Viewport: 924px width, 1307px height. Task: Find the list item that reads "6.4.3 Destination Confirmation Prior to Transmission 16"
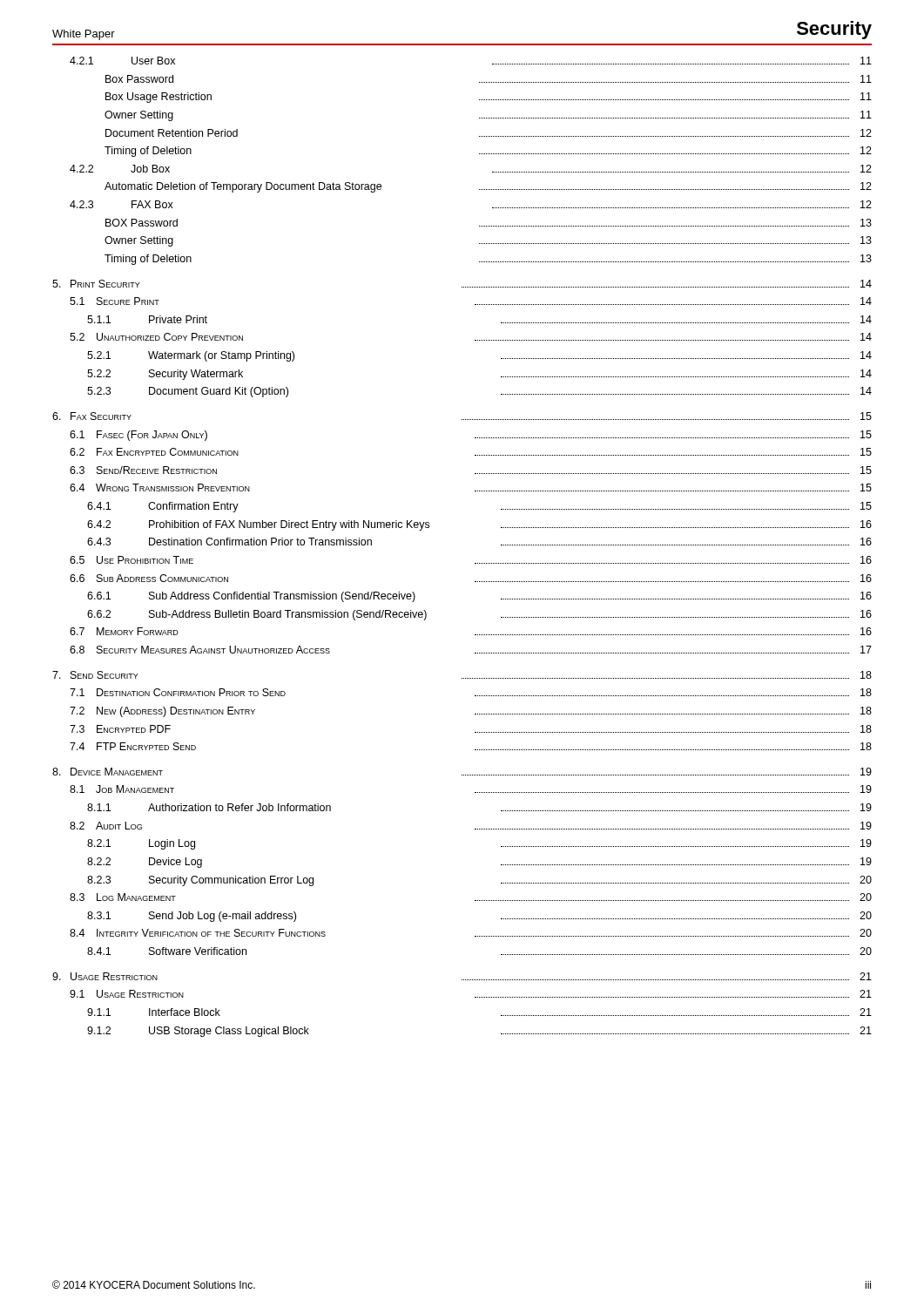pyautogui.click(x=98, y=542)
